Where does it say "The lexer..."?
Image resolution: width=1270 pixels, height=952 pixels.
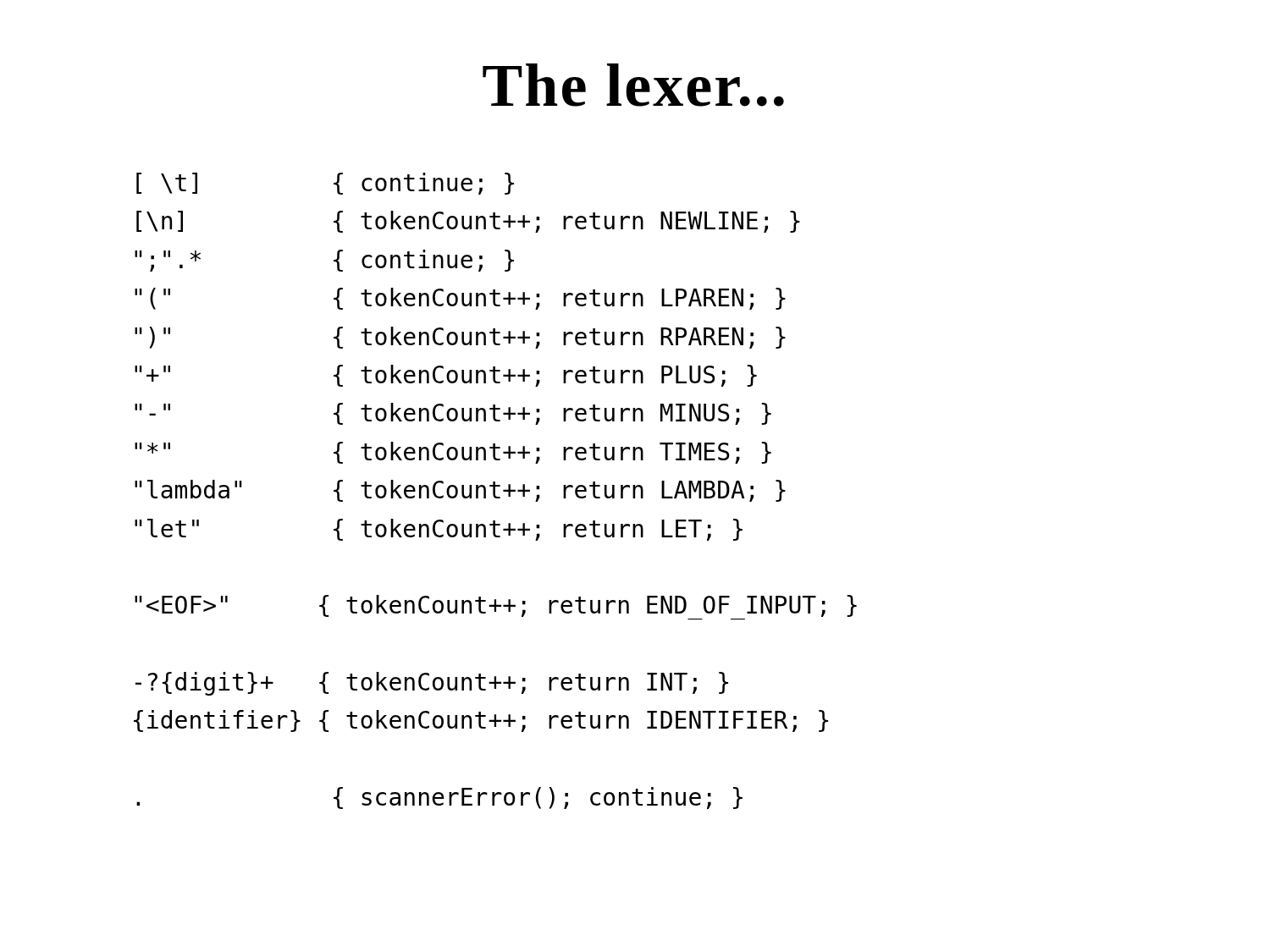635,85
